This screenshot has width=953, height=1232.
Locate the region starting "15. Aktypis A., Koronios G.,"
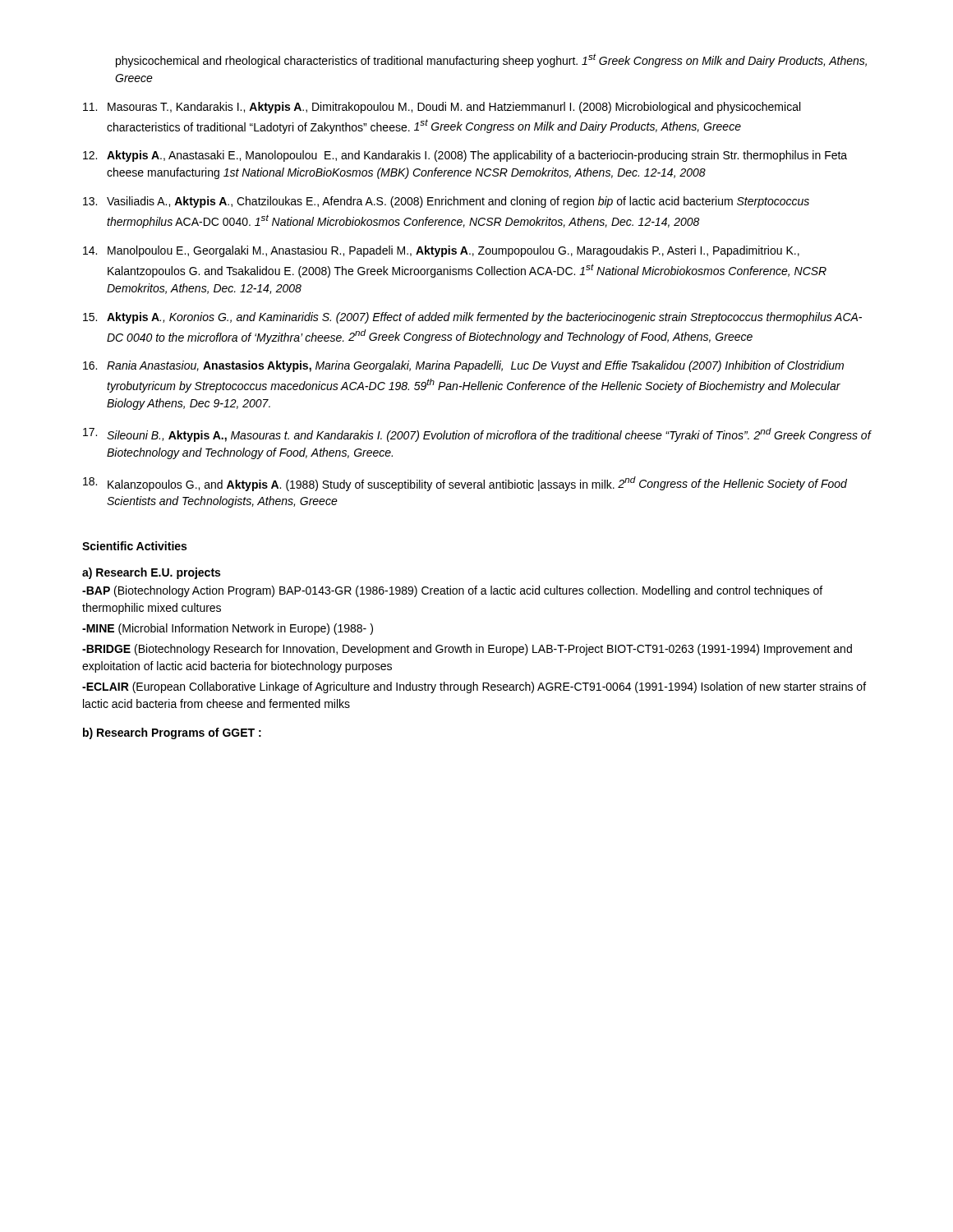click(x=476, y=327)
